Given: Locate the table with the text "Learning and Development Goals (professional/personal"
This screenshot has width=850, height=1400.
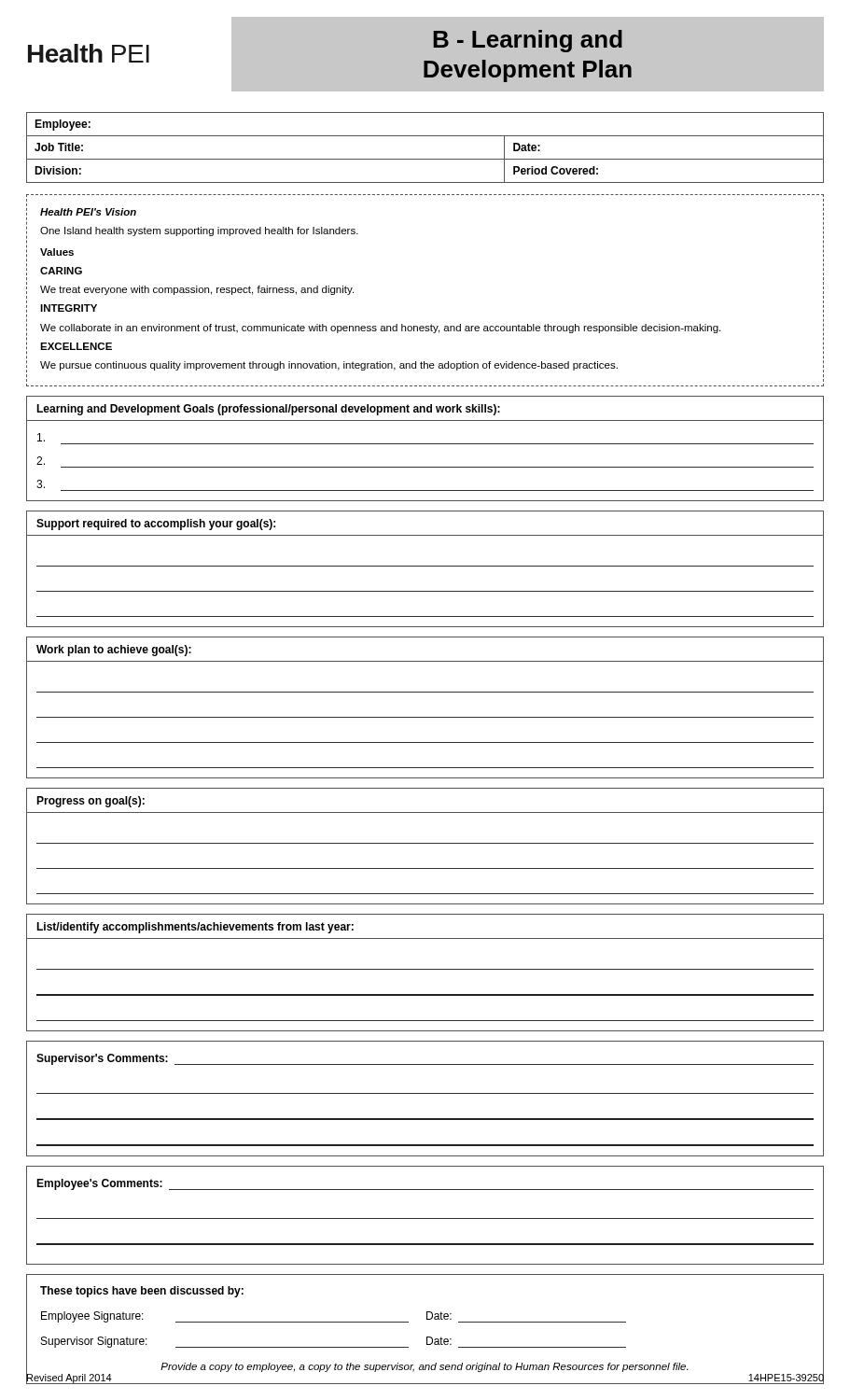Looking at the screenshot, I should coord(425,448).
